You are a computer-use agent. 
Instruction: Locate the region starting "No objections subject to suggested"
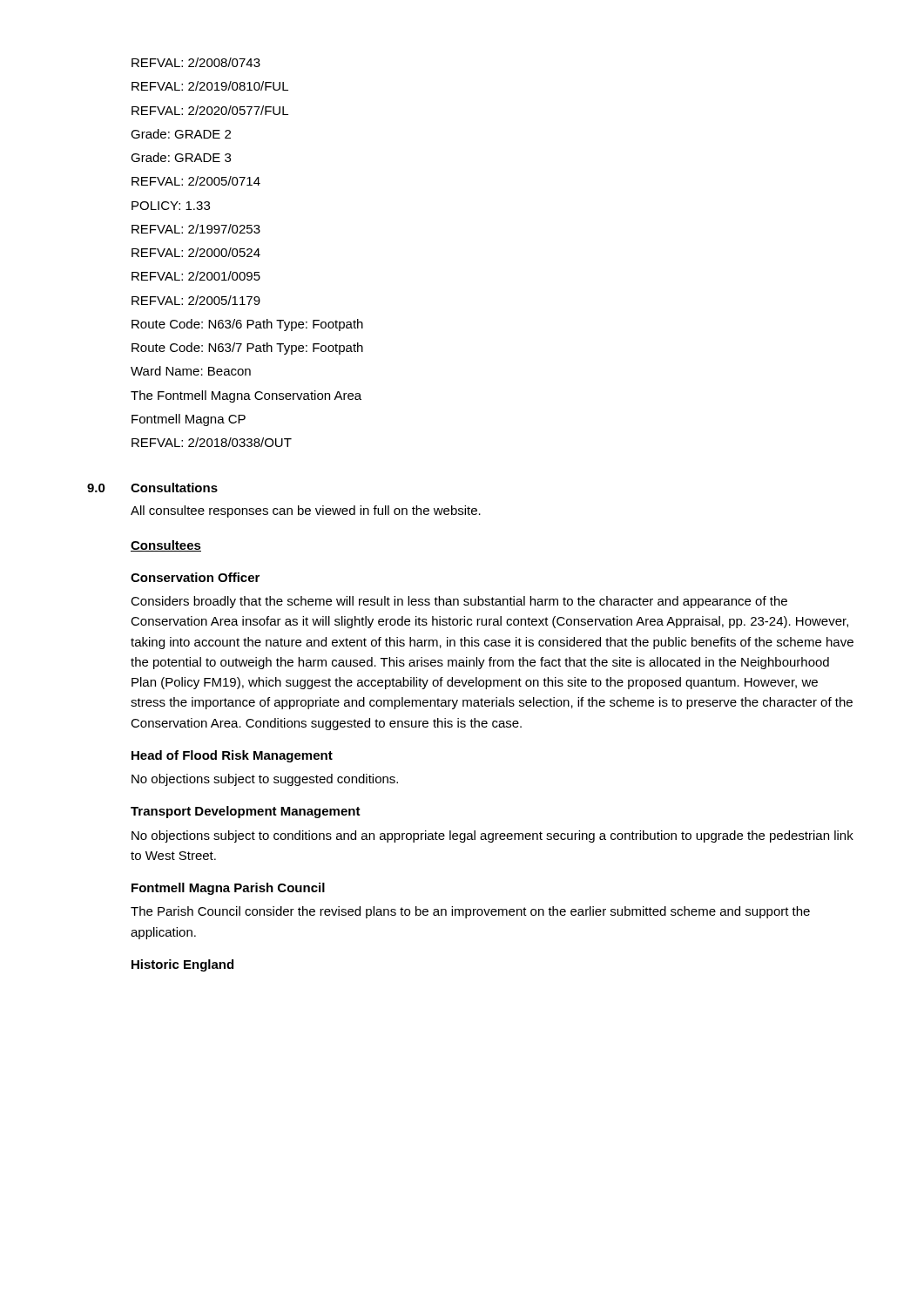pos(265,780)
